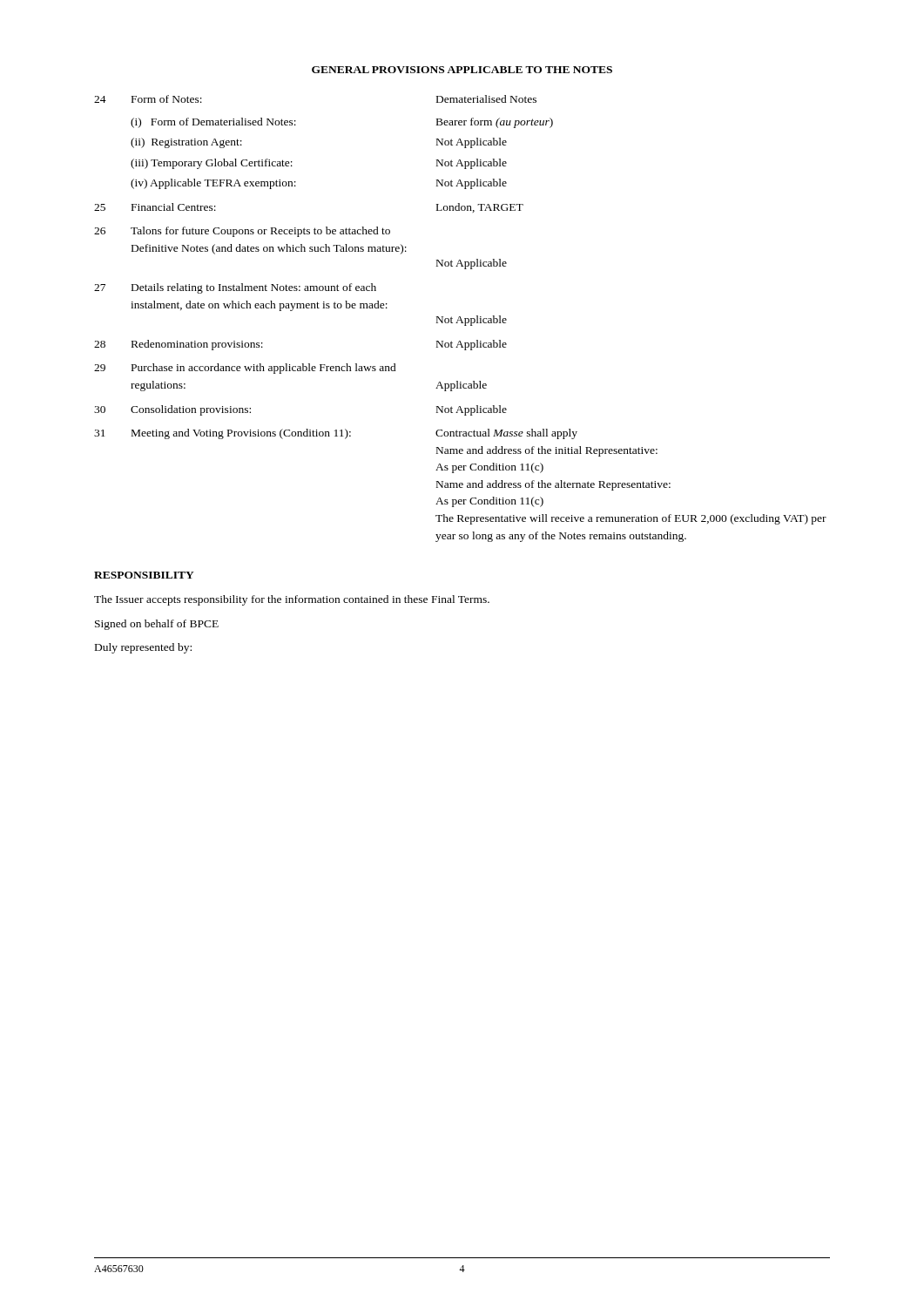
Task: Where is the passage that starts "(ii) Registration Agent: Not"?
Action: click(x=462, y=142)
